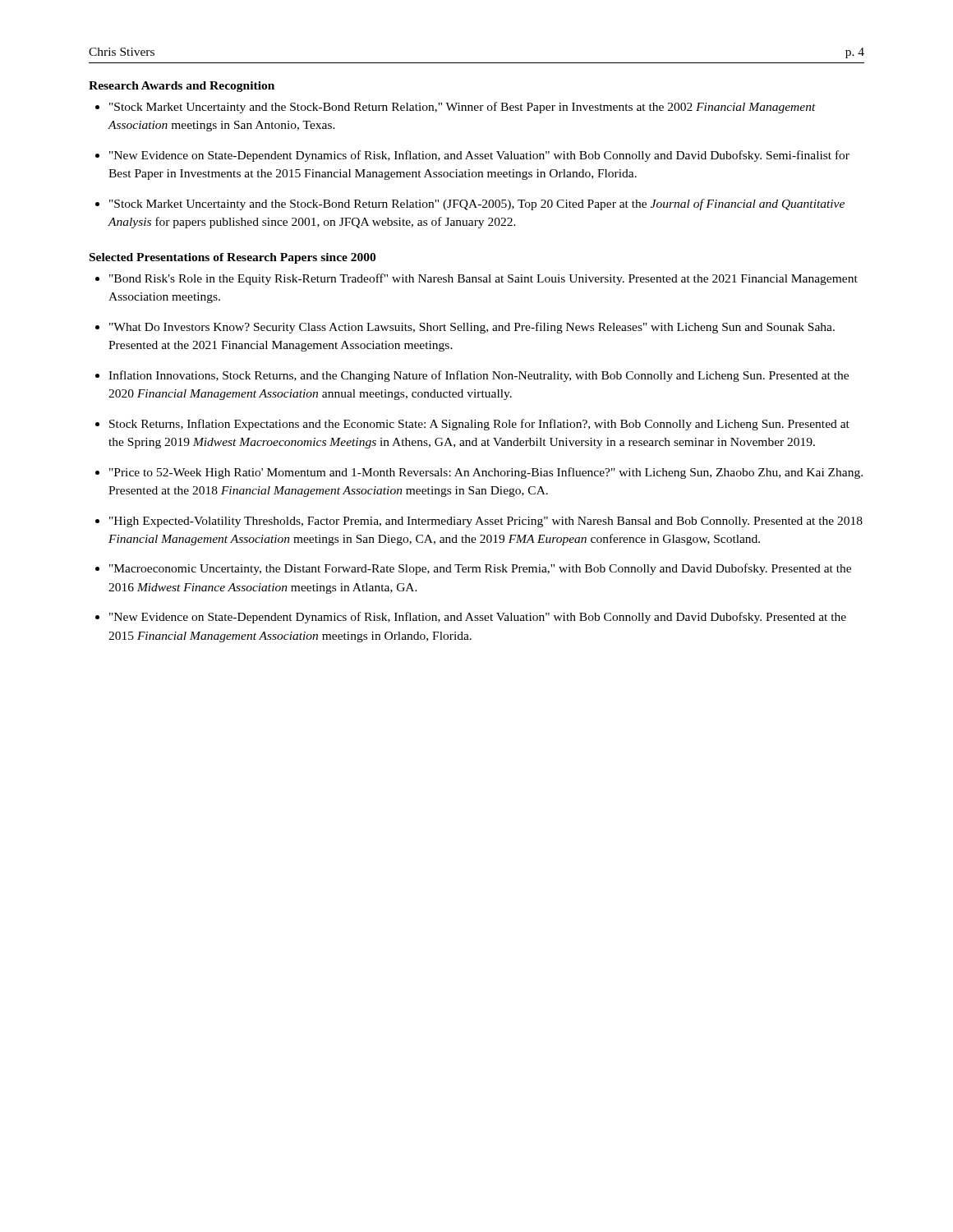Find the list item that reads ""Stock Market Uncertainty and the Stock-Bond Return Relation,""
Screen dimensions: 1232x953
[462, 116]
